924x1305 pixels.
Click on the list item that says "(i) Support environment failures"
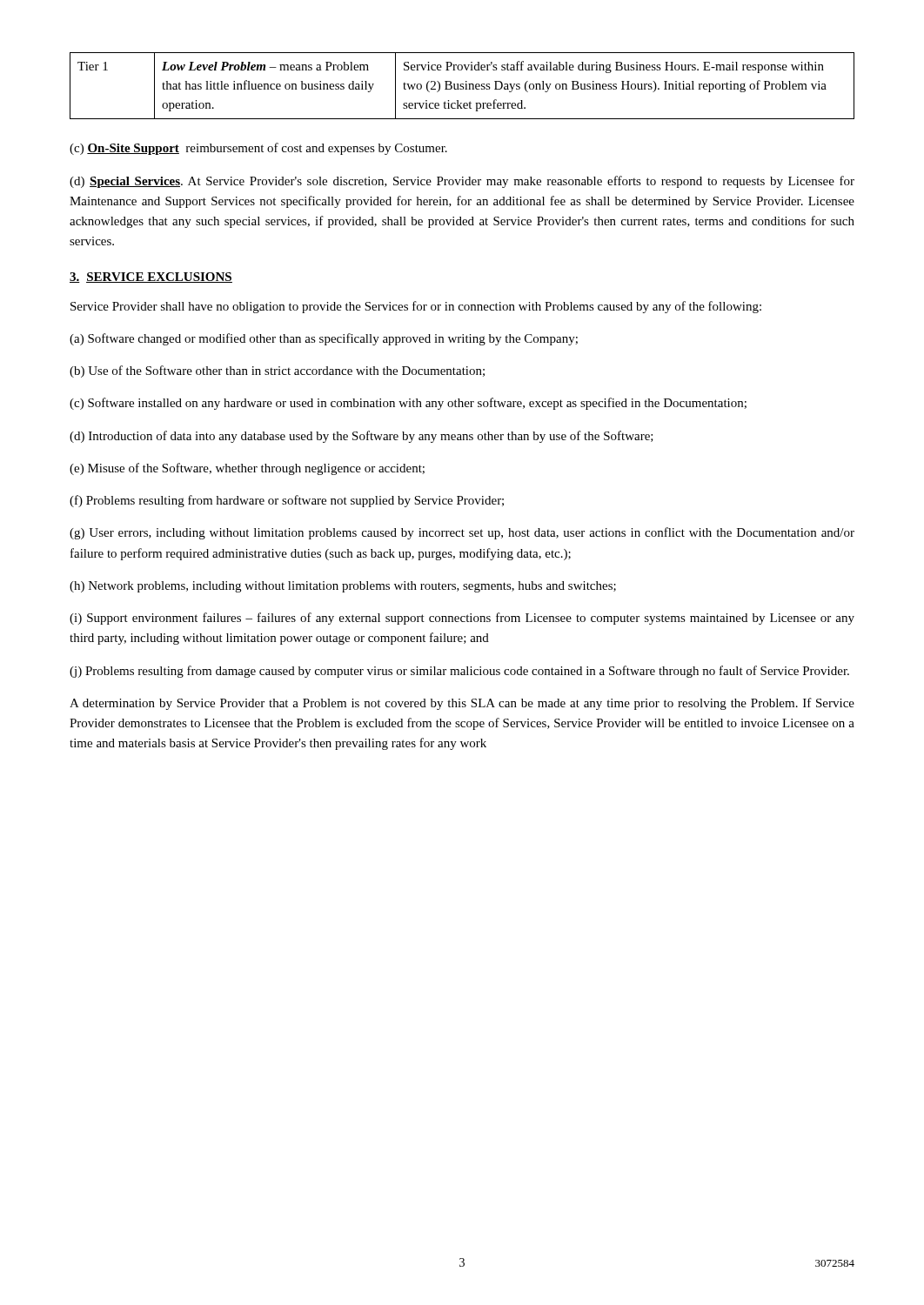pyautogui.click(x=462, y=628)
